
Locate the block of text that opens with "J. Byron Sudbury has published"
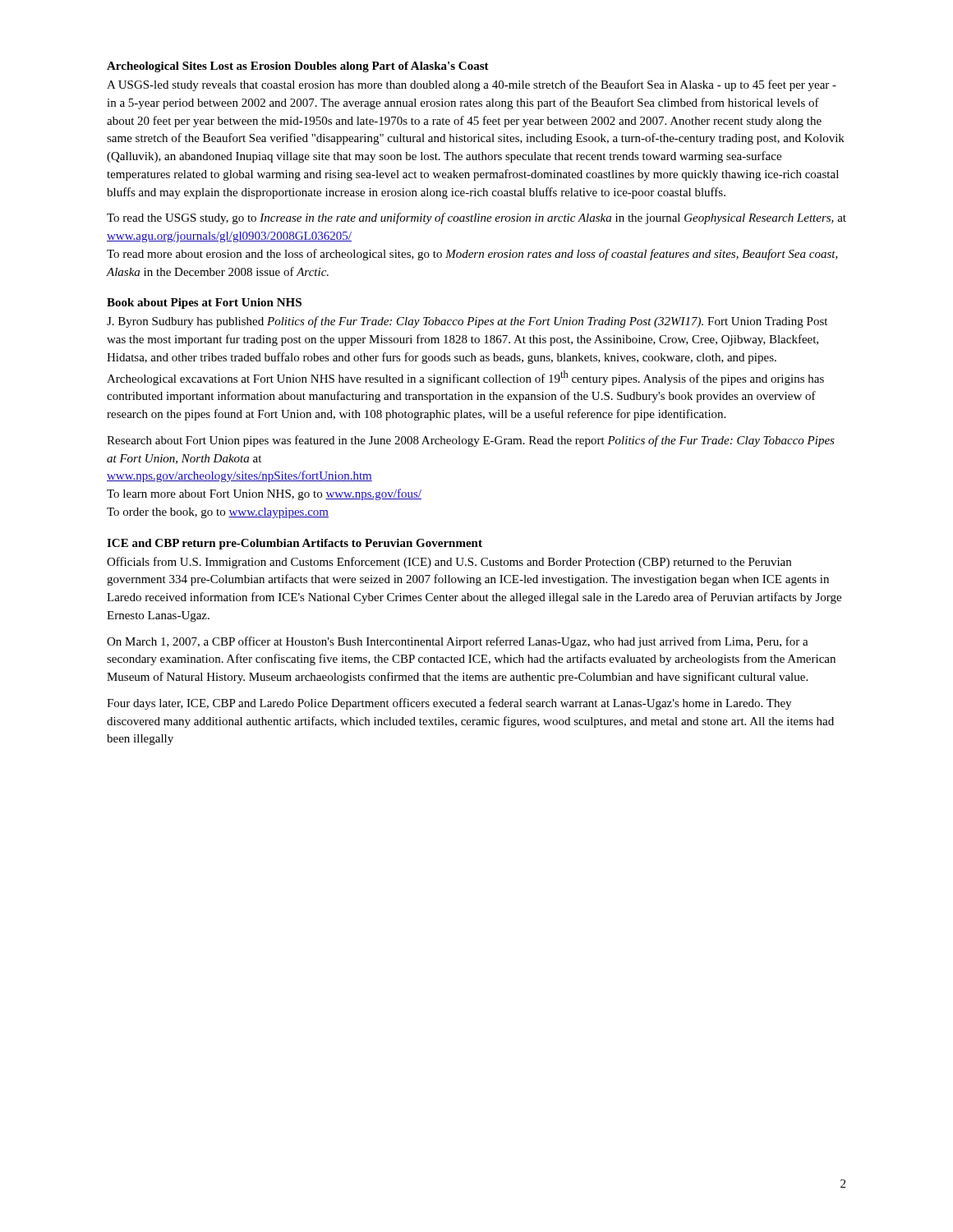tap(467, 368)
